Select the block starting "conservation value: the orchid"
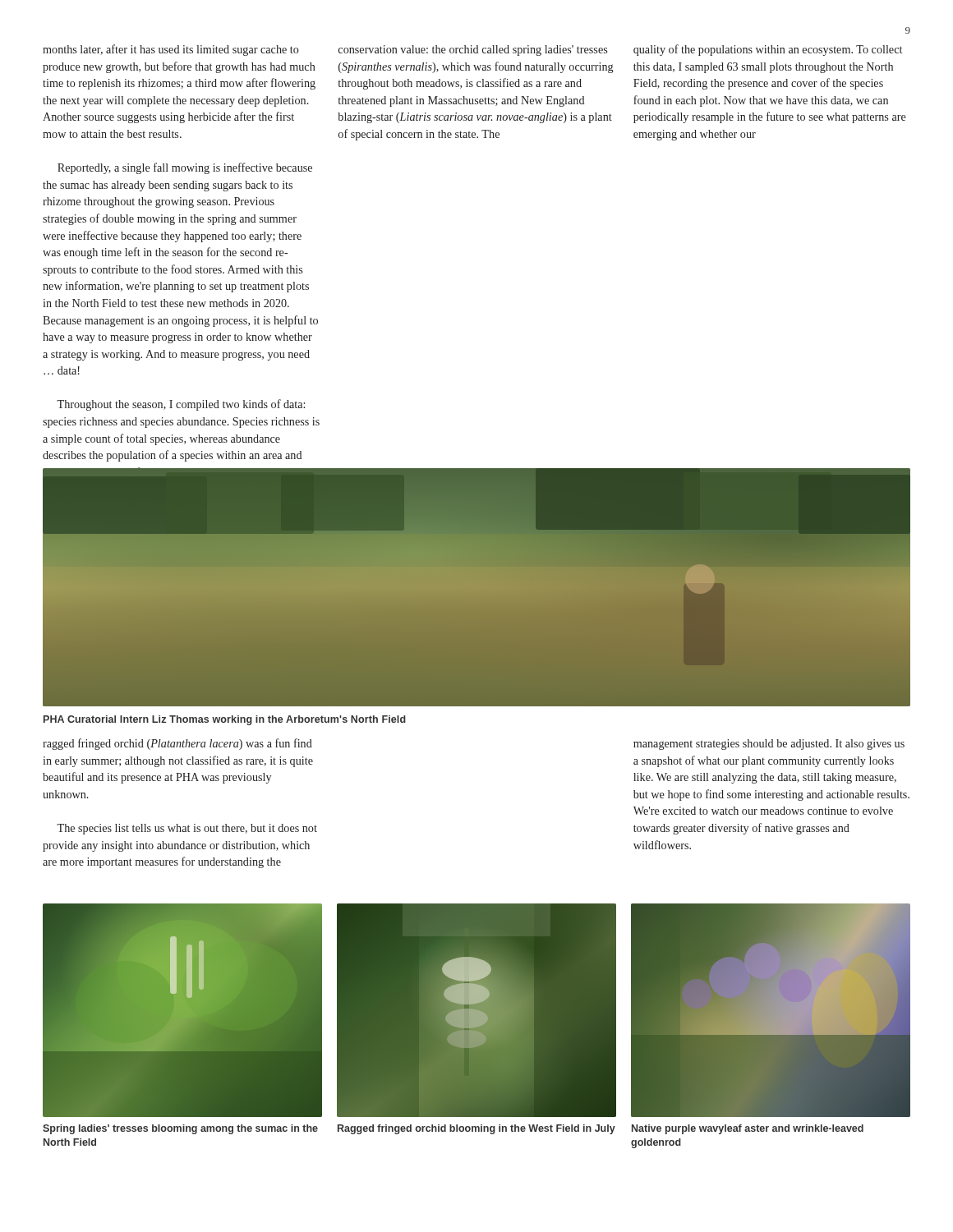The height and width of the screenshot is (1232, 953). click(476, 92)
